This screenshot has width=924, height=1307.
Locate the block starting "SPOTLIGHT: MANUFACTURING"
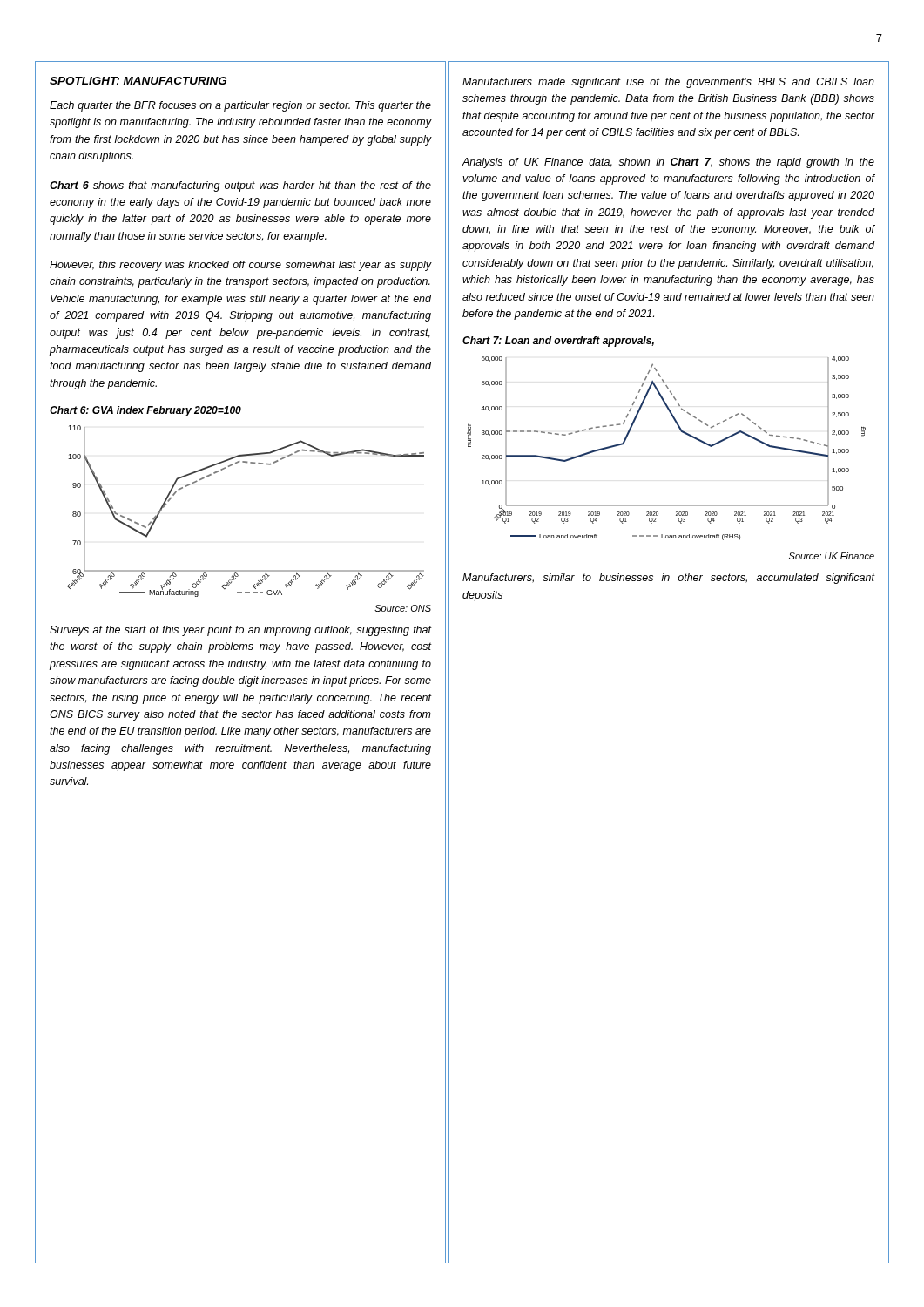138,81
